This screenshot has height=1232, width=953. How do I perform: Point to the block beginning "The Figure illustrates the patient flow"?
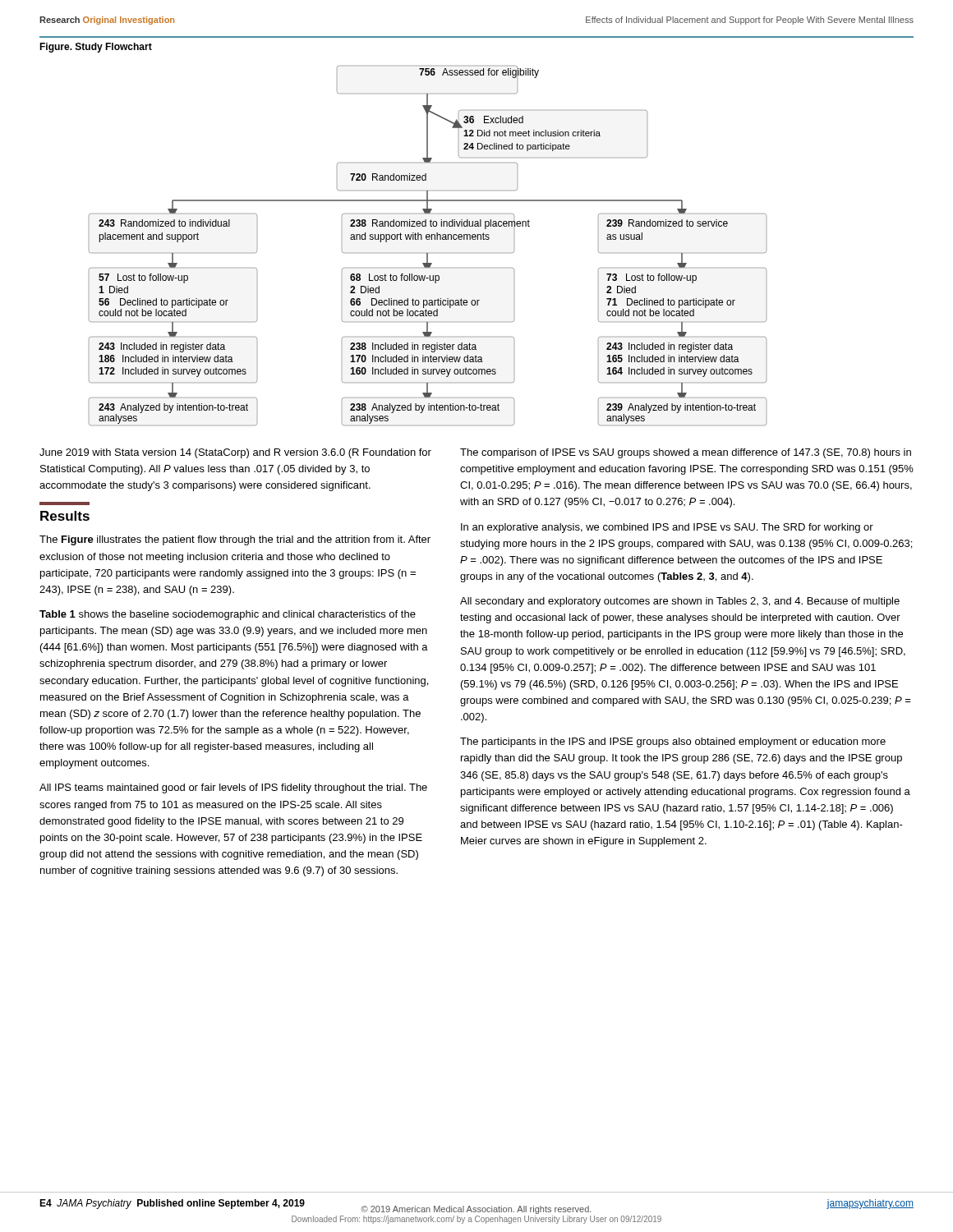(237, 705)
